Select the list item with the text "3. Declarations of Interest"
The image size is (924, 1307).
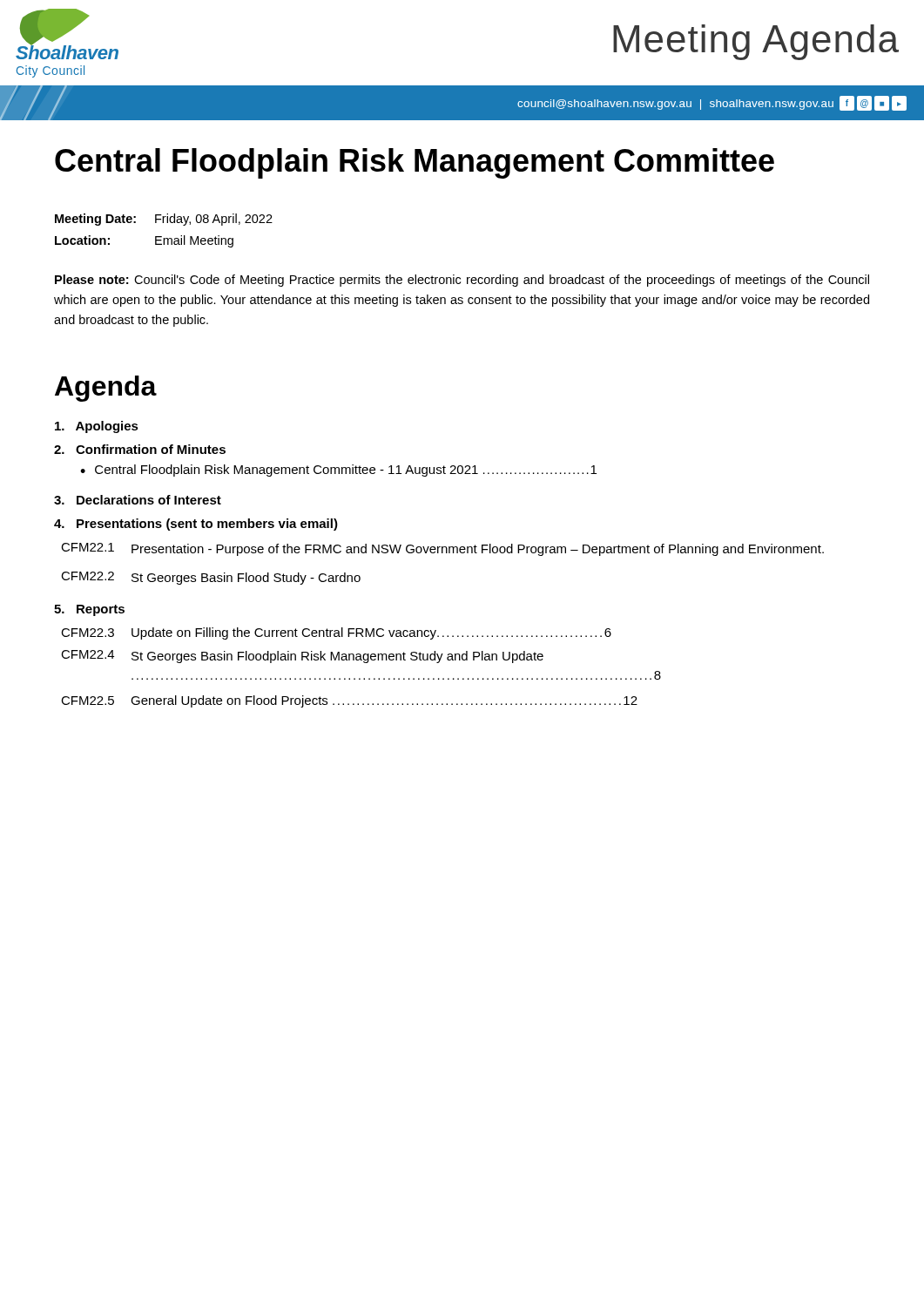point(137,500)
